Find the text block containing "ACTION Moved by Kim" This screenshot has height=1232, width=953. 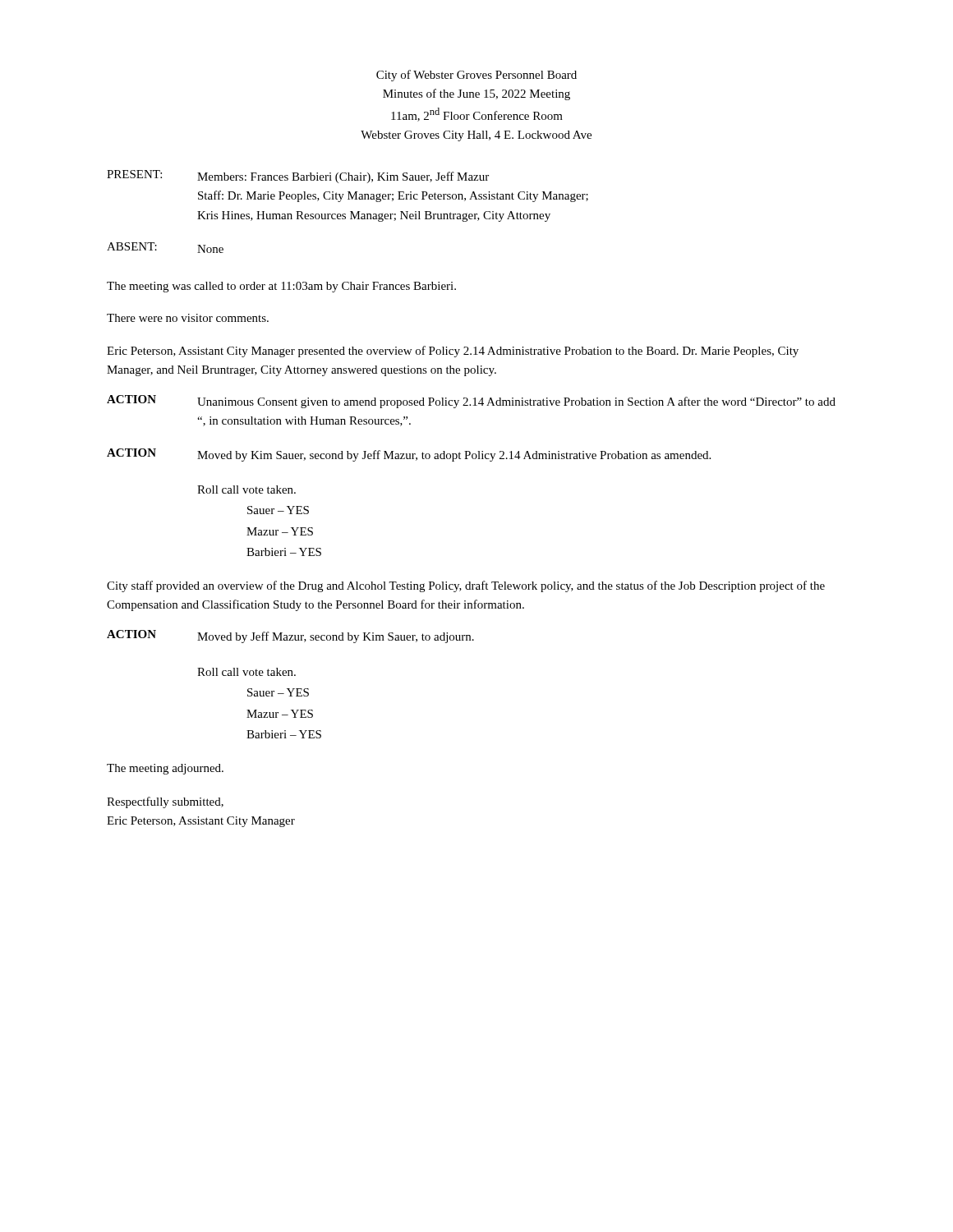476,455
